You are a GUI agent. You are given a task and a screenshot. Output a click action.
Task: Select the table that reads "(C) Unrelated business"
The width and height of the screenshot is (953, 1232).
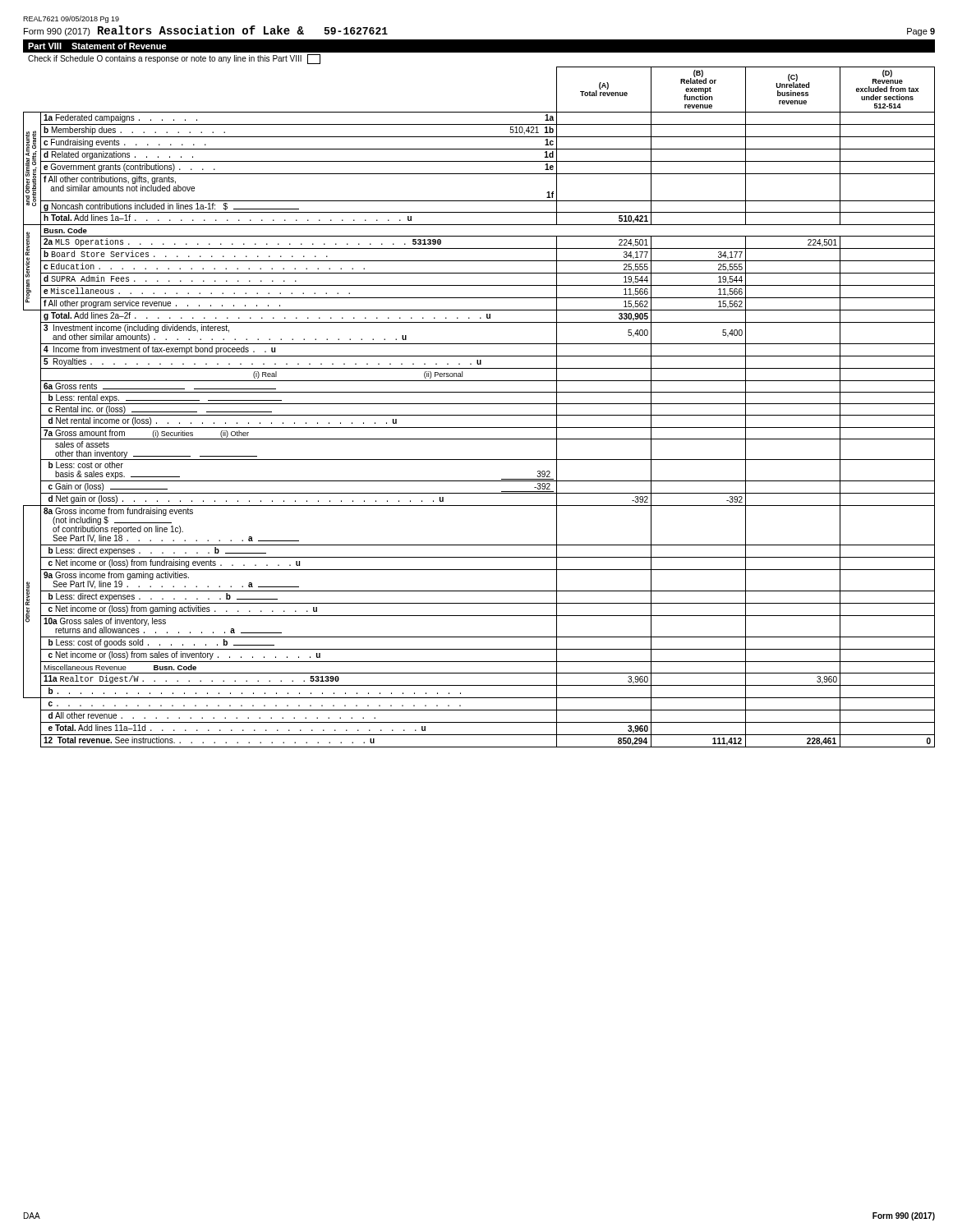tap(479, 407)
